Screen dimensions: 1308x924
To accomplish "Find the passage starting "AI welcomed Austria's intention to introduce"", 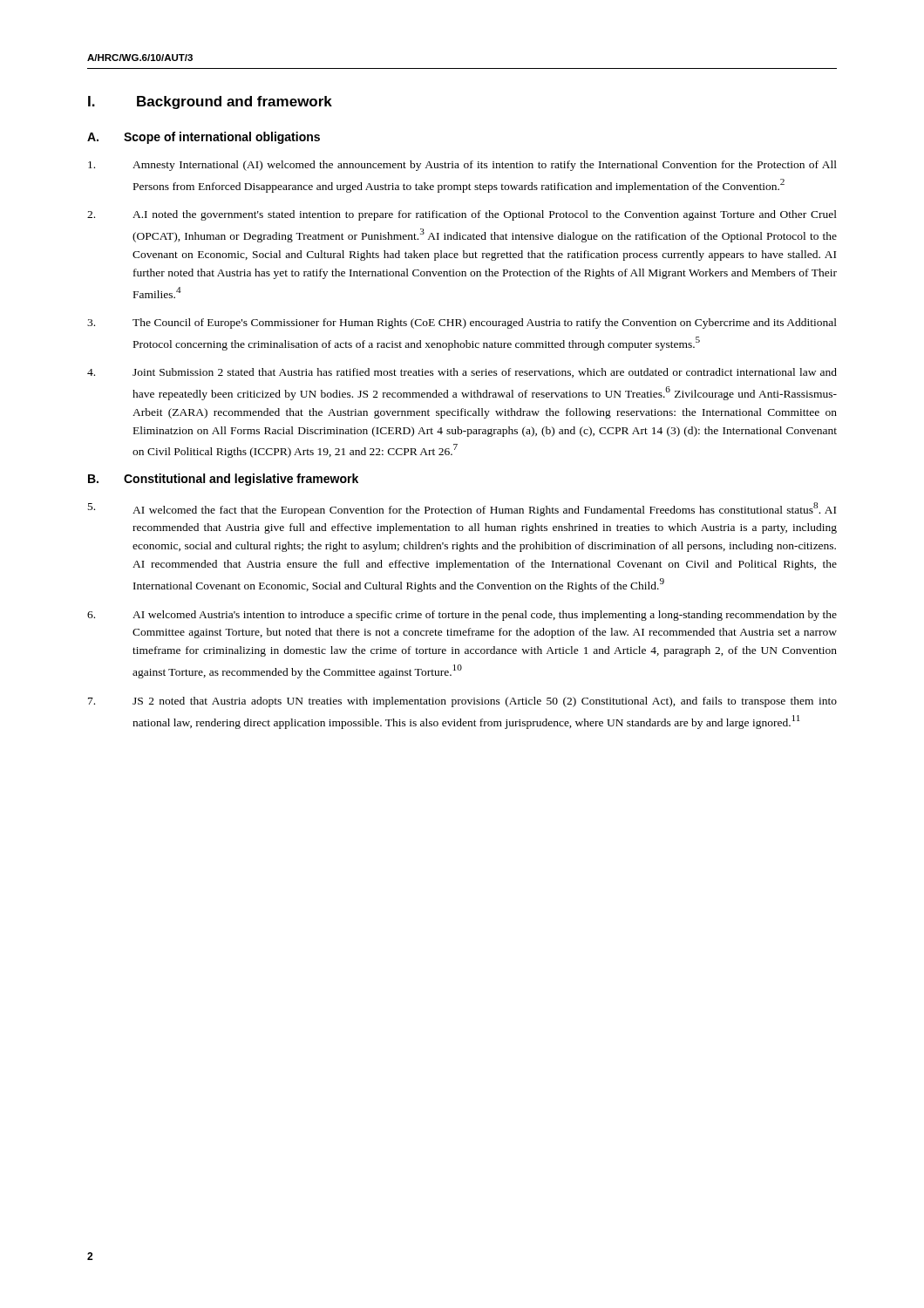I will pyautogui.click(x=462, y=644).
